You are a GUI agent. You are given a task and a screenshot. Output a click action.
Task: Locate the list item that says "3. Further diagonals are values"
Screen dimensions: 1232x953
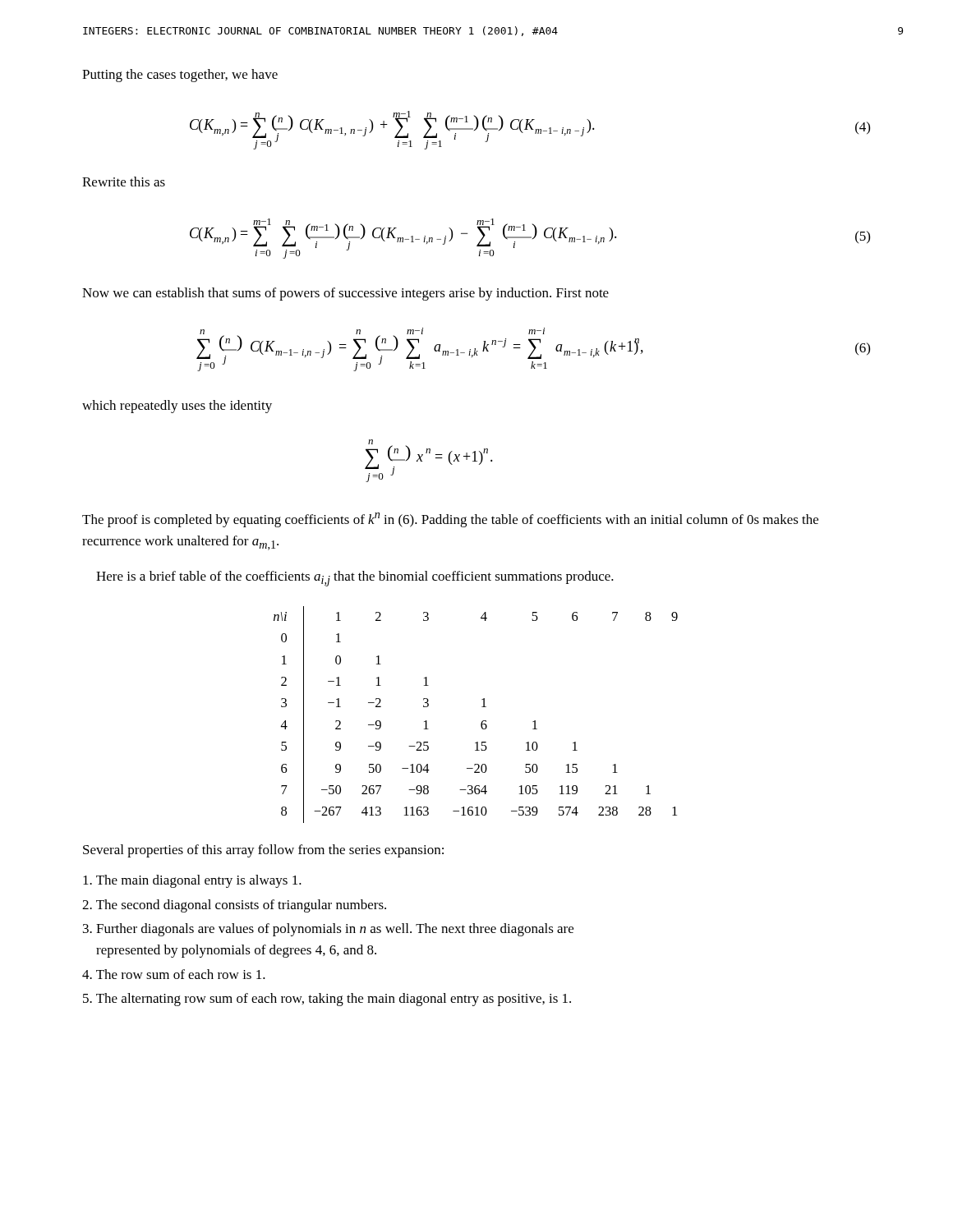pos(328,939)
